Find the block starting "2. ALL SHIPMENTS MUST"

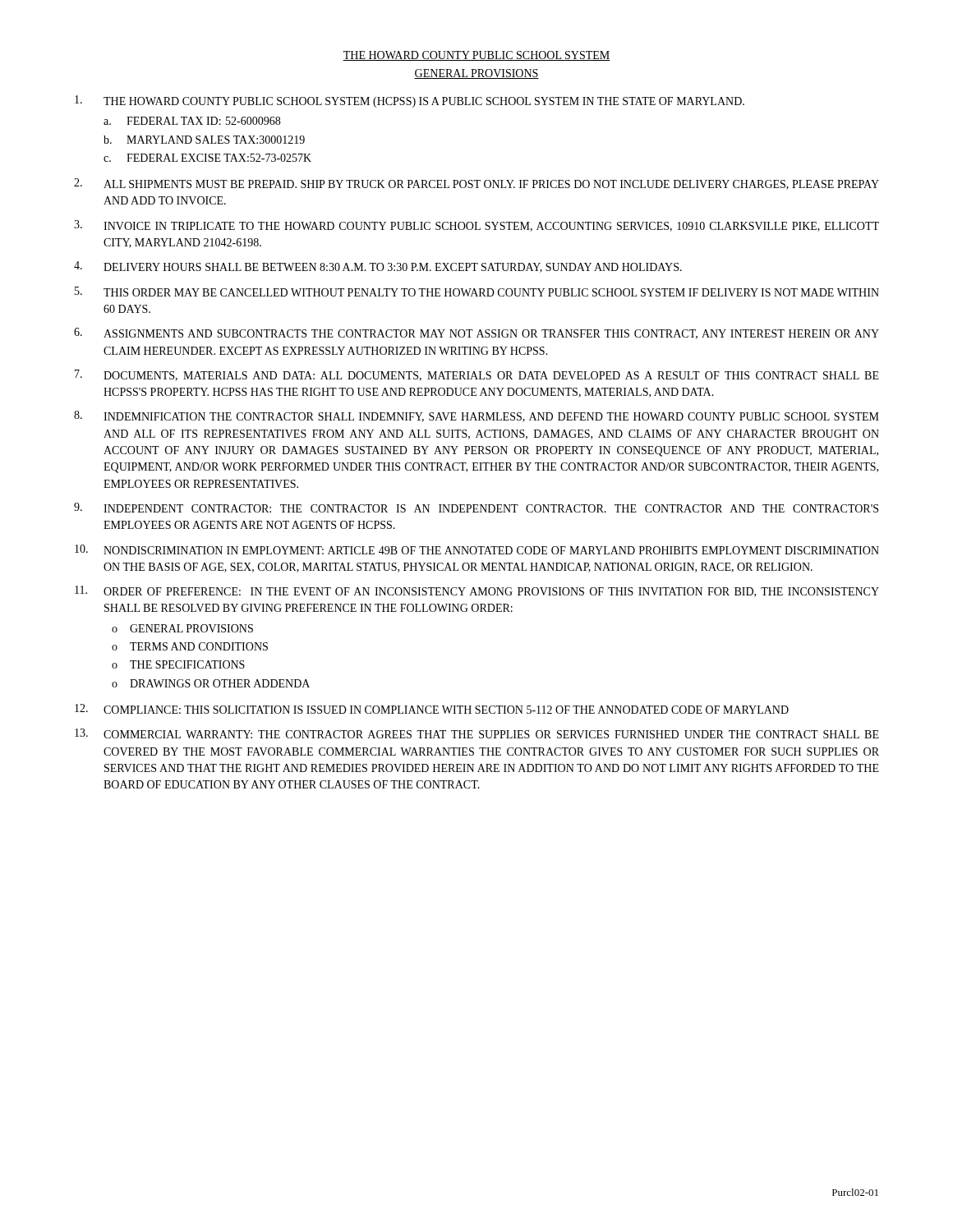(476, 193)
